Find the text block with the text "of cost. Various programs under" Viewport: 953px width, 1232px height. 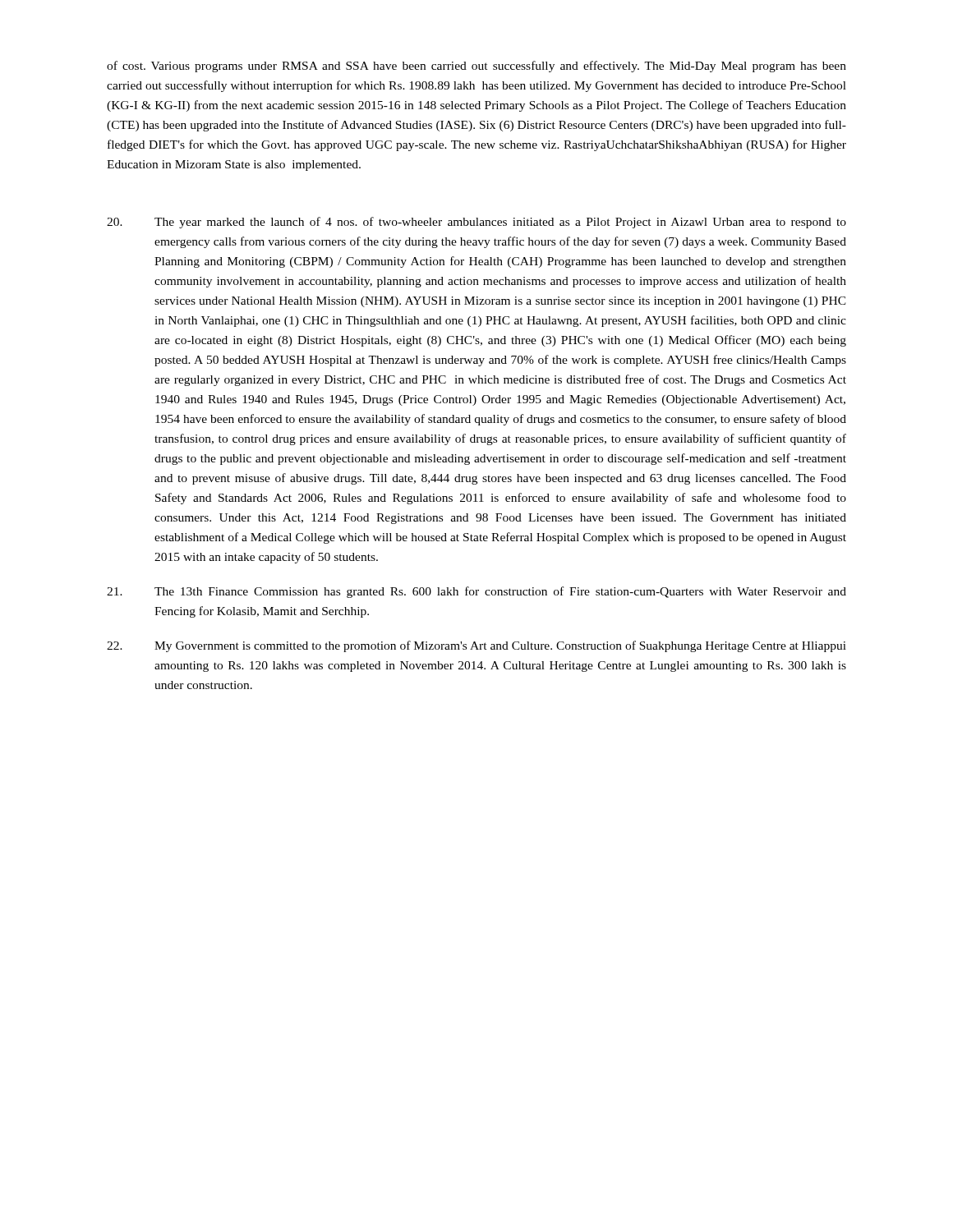[476, 115]
